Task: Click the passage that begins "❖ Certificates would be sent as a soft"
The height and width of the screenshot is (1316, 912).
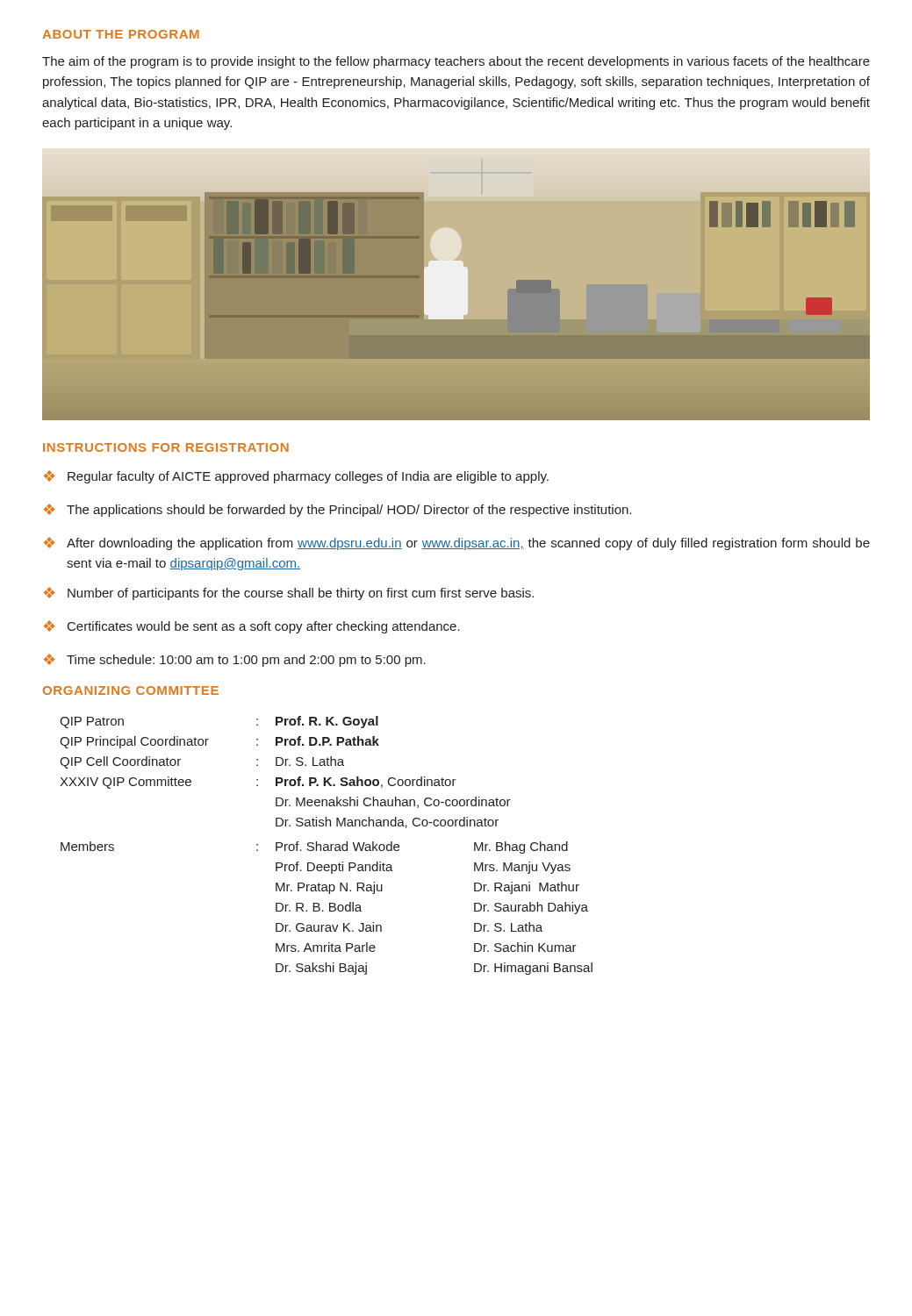Action: pyautogui.click(x=456, y=628)
